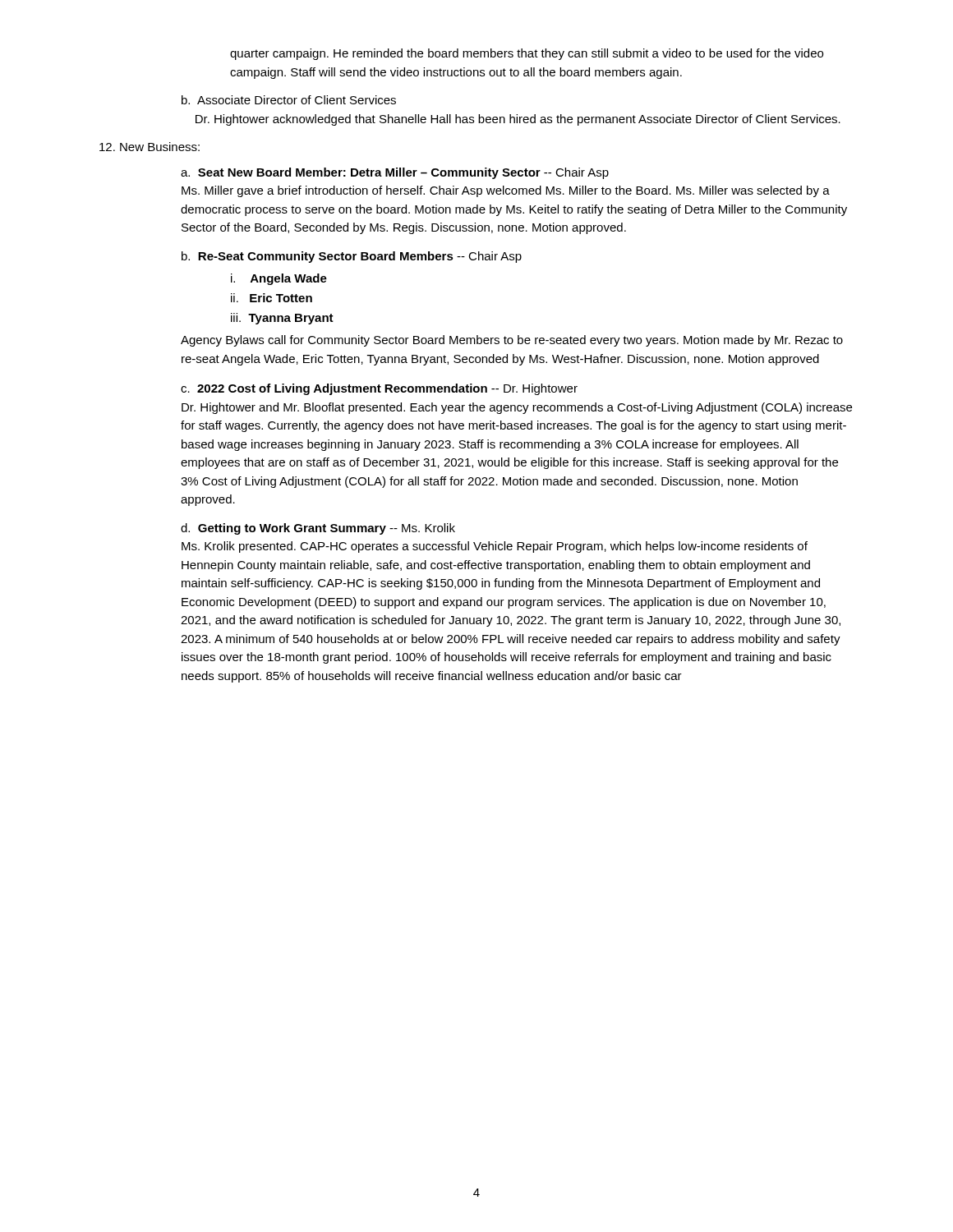Click on the text block that reads "Agency Bylaws call for"
Screen dimensions: 1232x953
coord(512,349)
